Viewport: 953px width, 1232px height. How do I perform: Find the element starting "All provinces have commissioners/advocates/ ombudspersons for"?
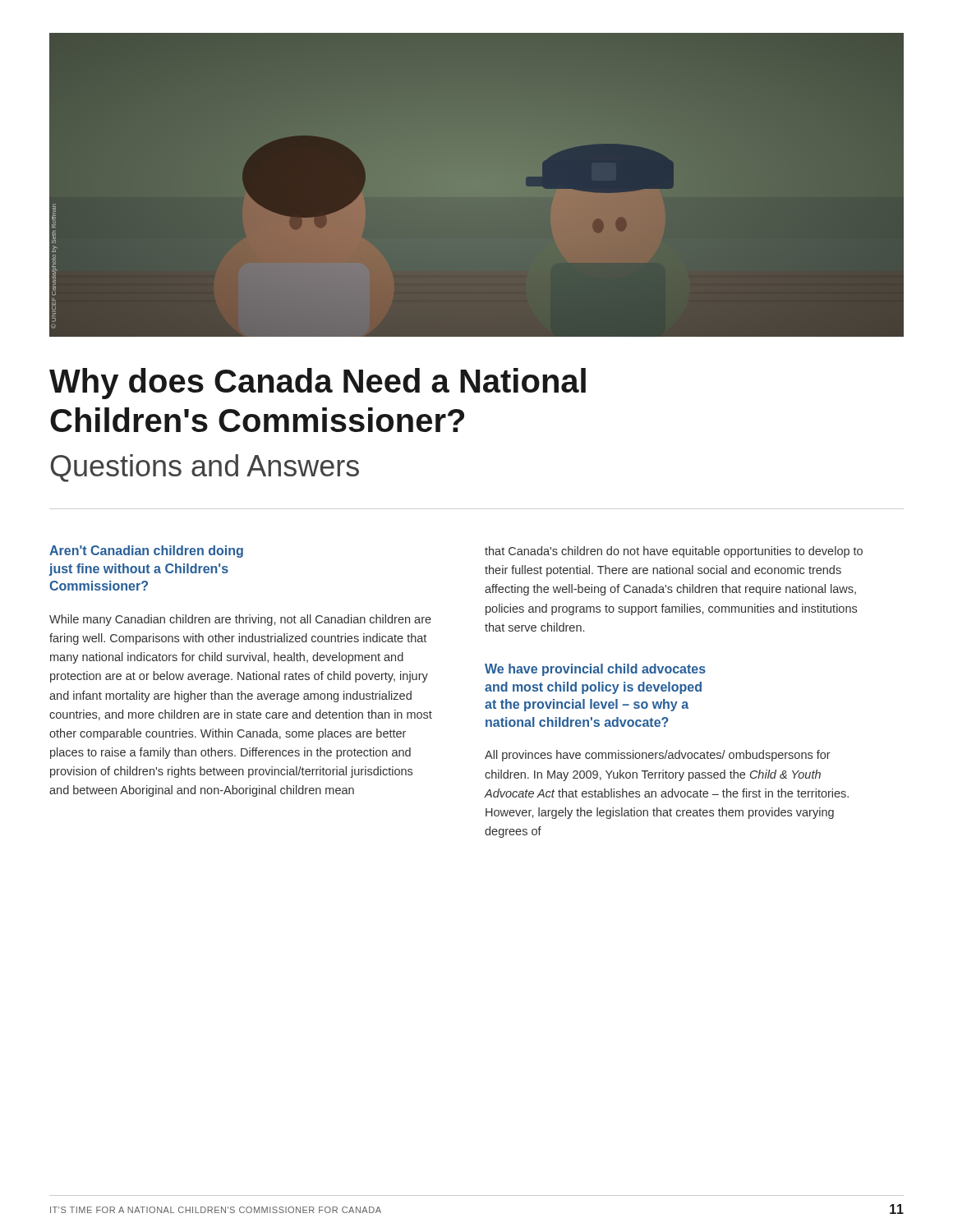coord(667,793)
